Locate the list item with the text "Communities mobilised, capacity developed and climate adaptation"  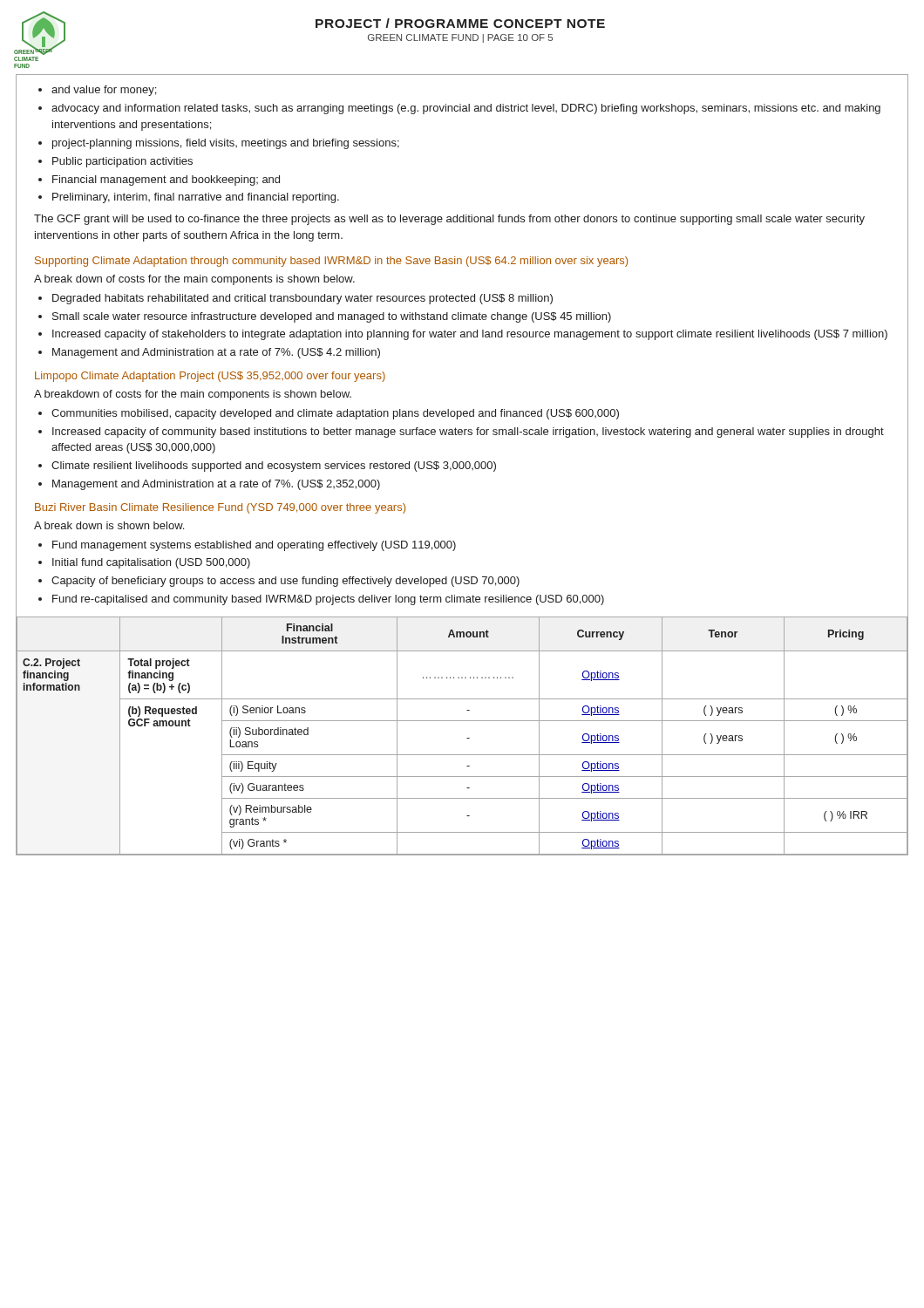[329, 414]
